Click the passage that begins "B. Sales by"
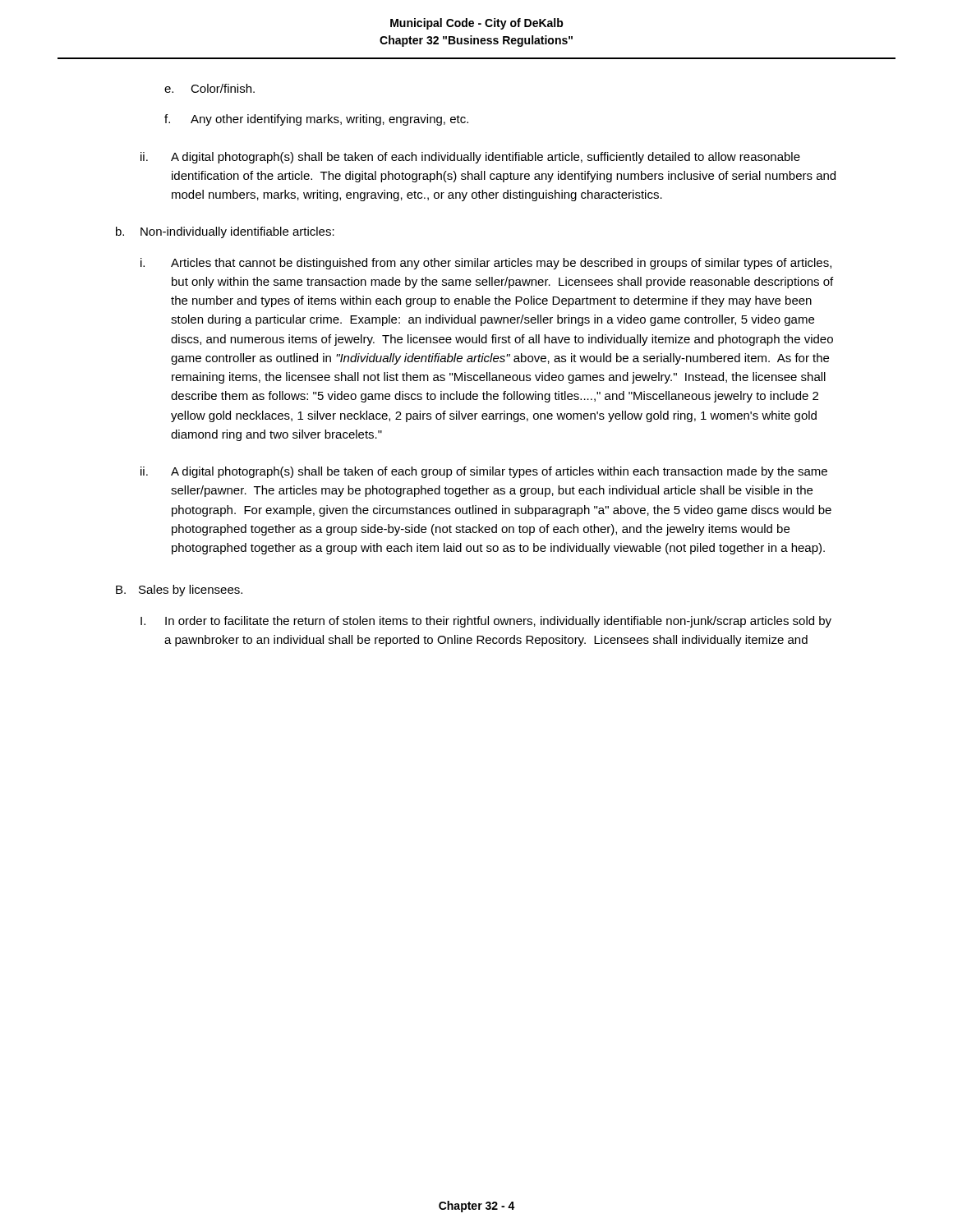This screenshot has height=1232, width=953. pos(179,590)
